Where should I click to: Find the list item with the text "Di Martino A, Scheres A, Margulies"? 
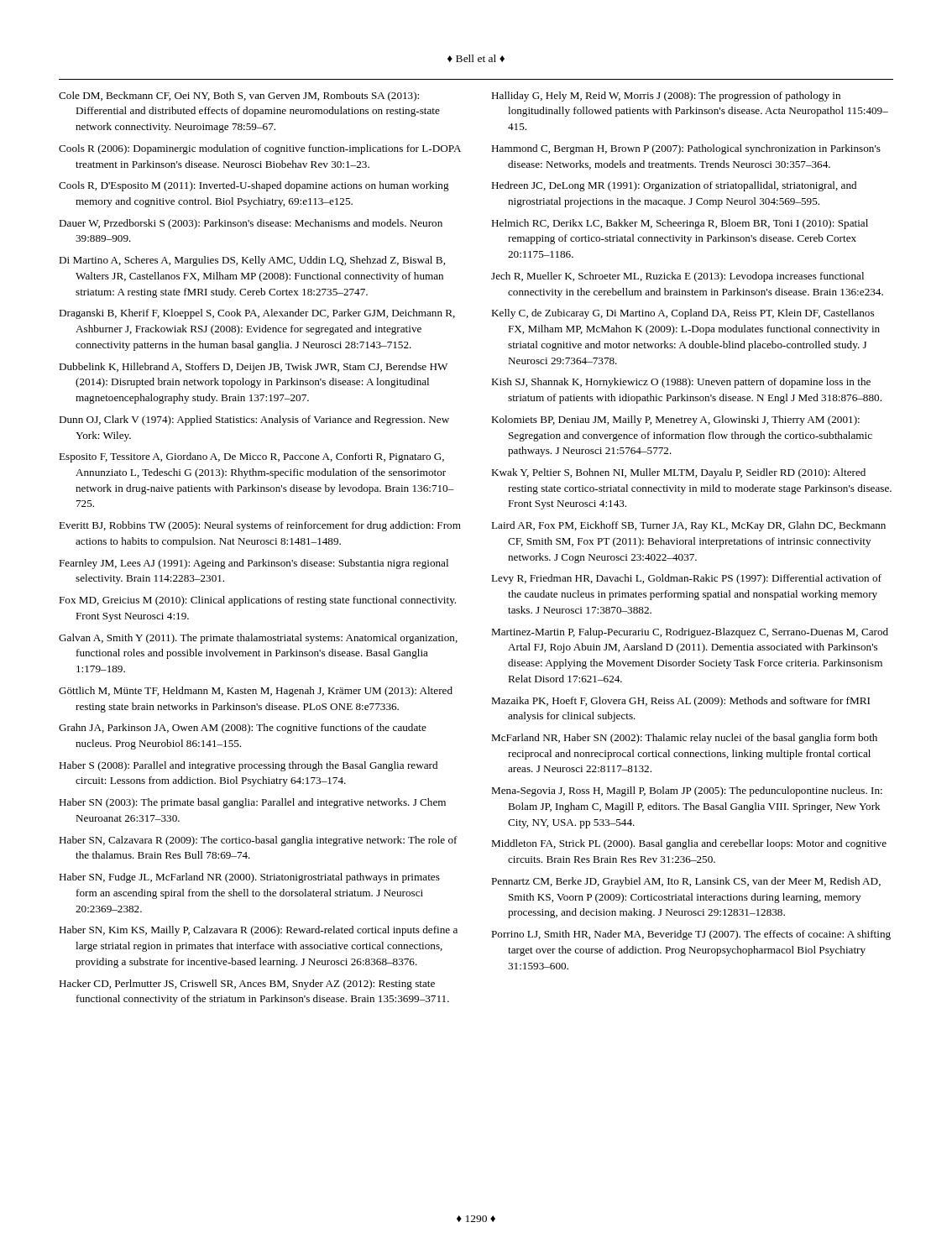coord(252,276)
